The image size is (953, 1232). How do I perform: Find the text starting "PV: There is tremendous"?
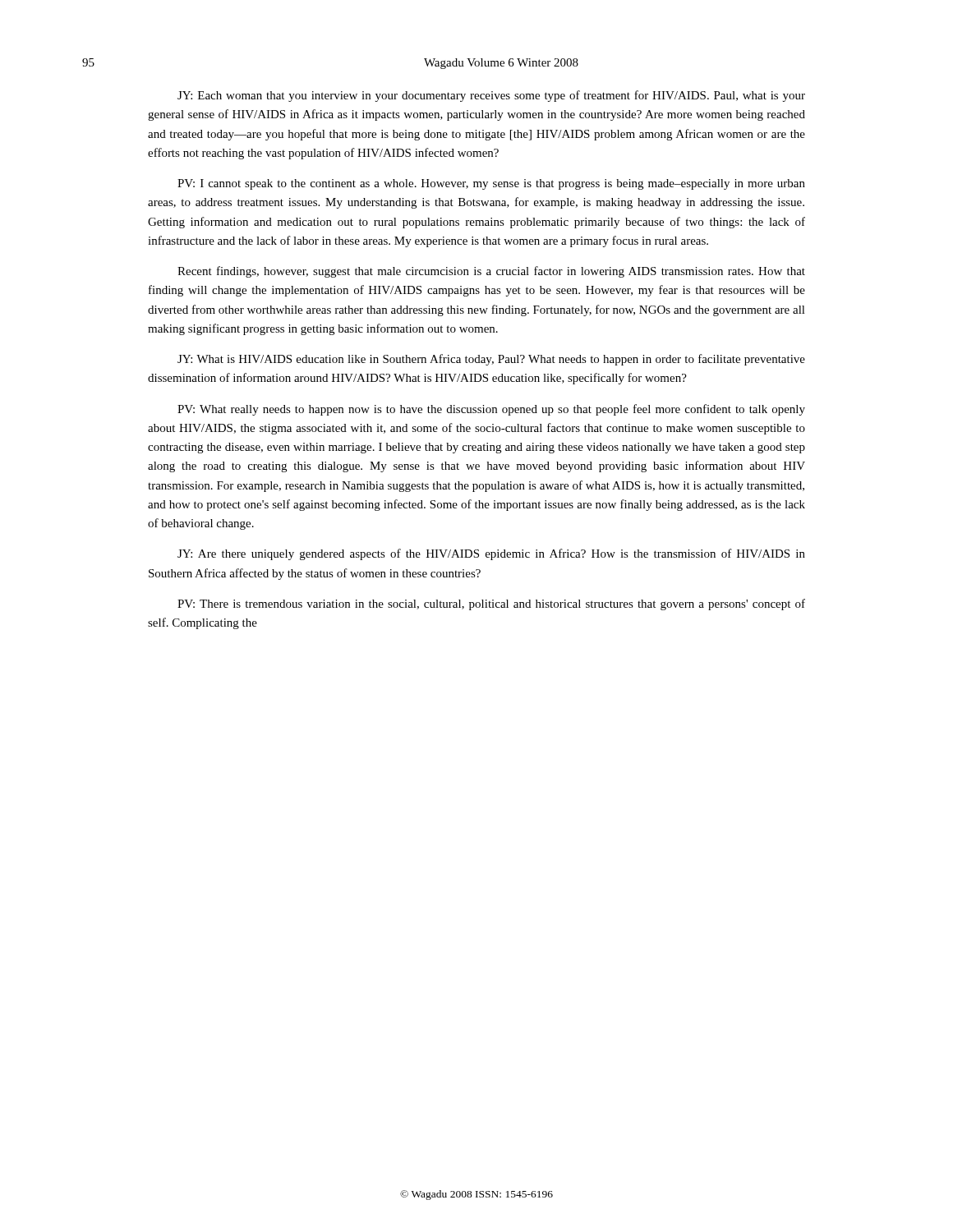[476, 613]
